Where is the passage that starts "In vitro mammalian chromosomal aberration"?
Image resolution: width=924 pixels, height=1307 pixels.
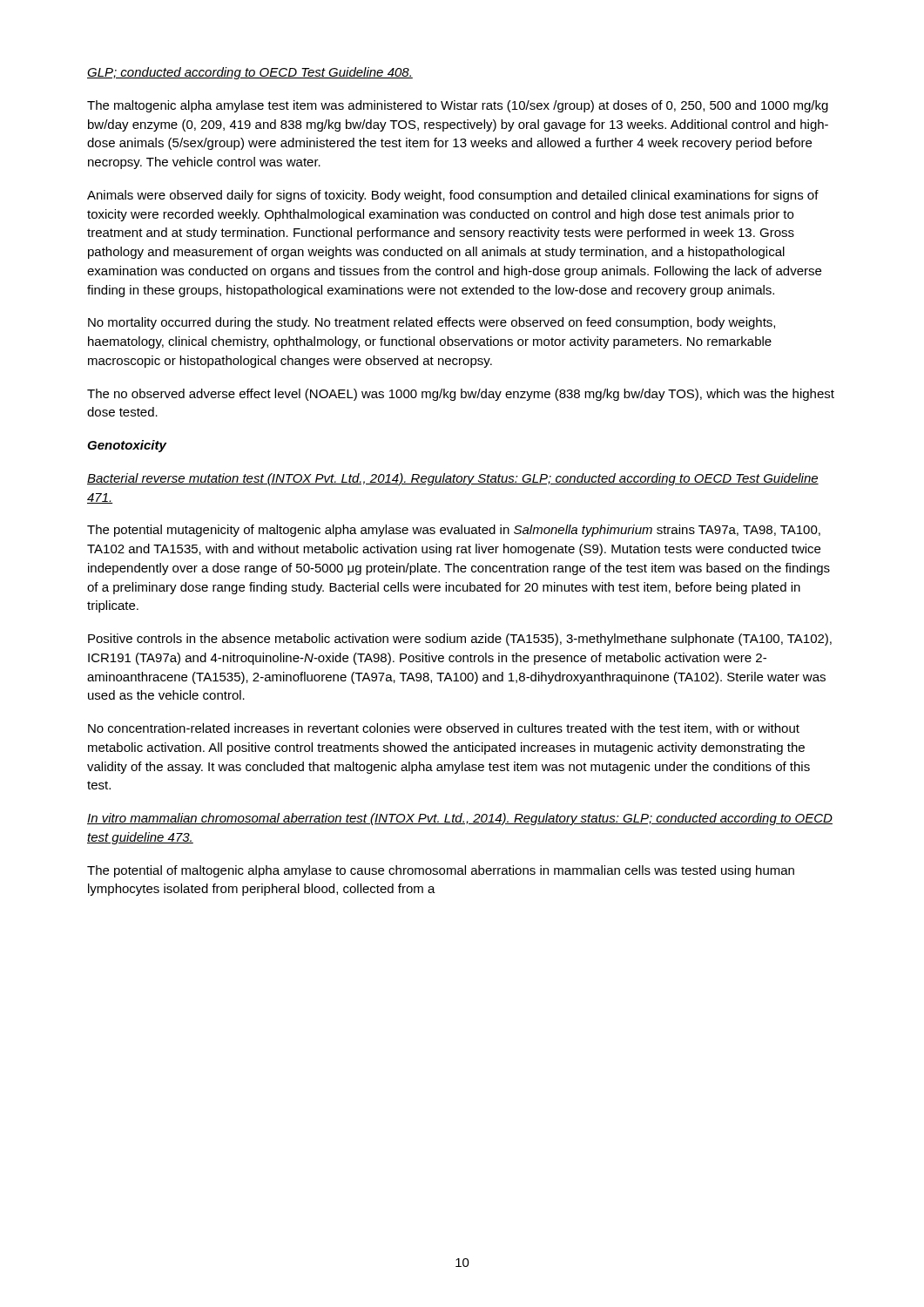pyautogui.click(x=462, y=828)
